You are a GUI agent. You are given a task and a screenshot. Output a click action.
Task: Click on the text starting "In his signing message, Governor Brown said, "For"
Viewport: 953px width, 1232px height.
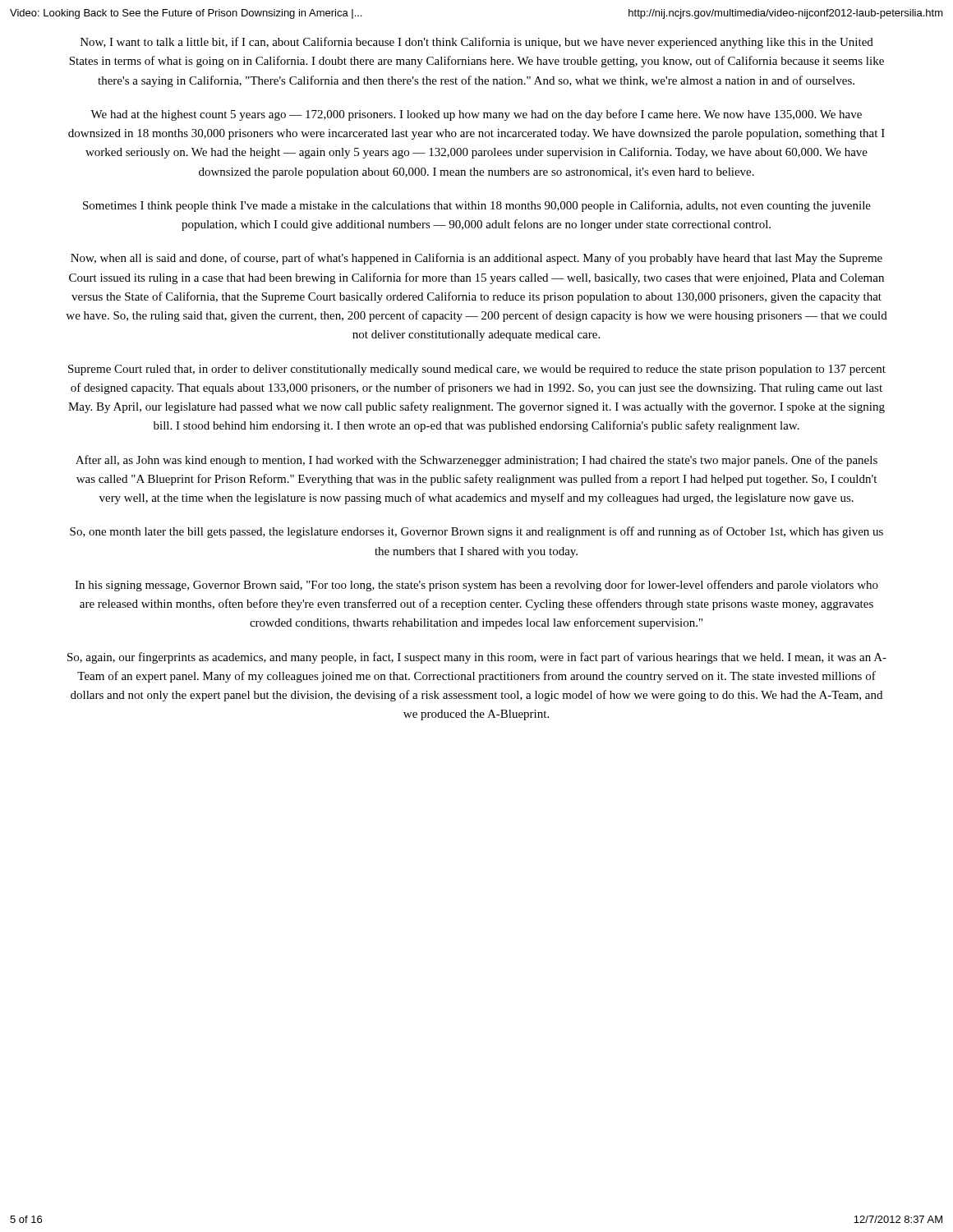[x=476, y=604]
